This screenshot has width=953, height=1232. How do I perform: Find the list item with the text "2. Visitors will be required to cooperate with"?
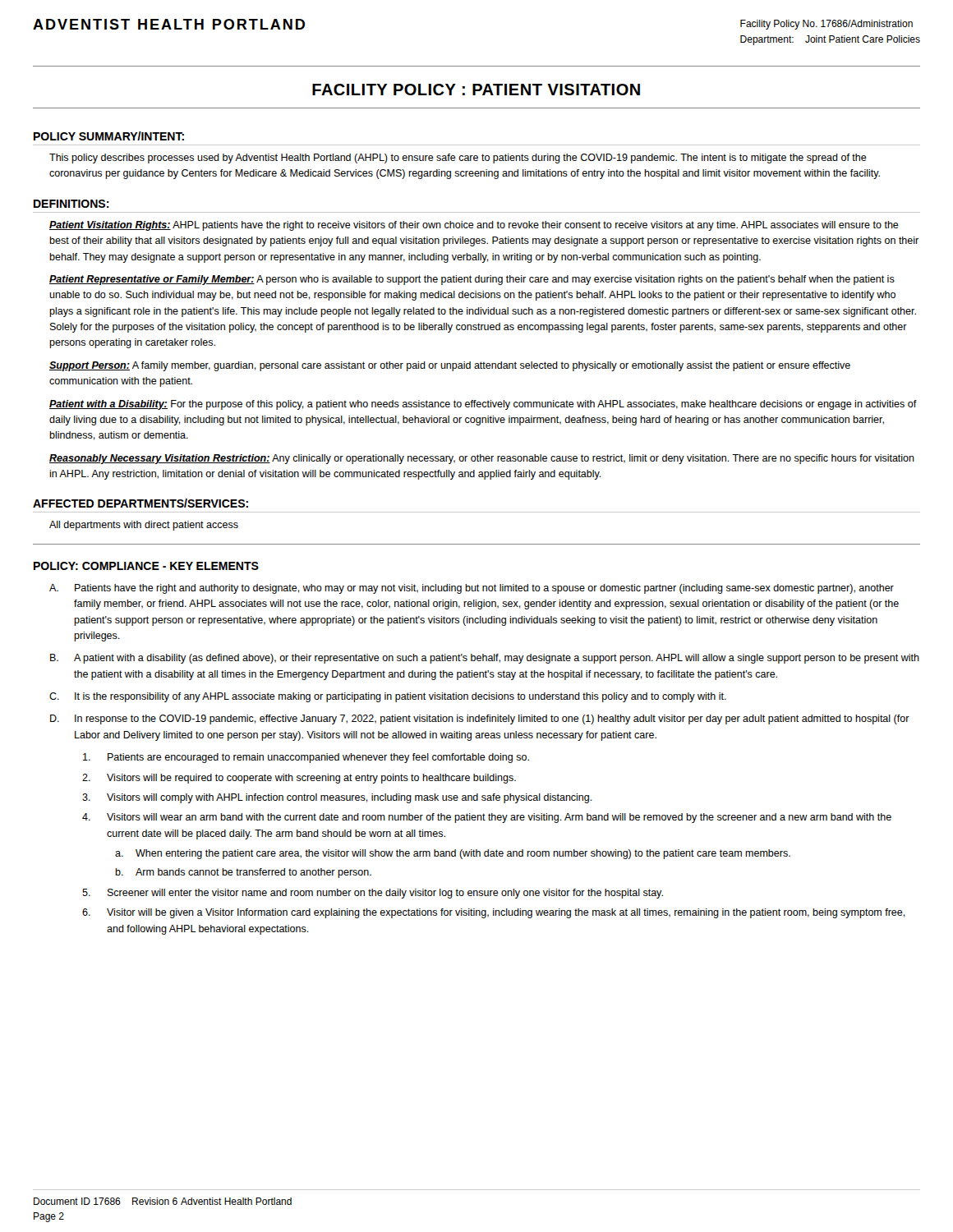pos(299,778)
